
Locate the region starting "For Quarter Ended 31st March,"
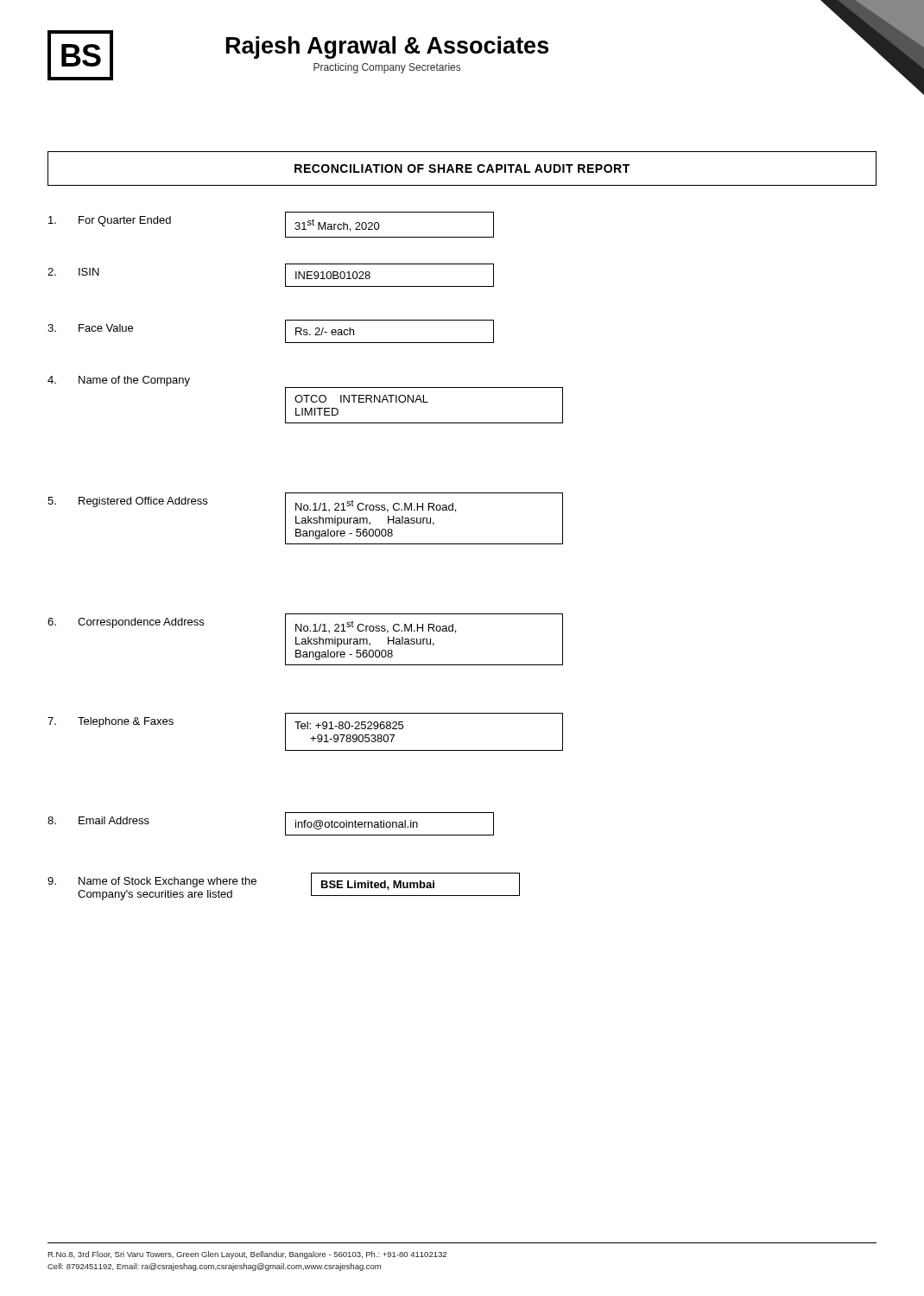[x=462, y=225]
